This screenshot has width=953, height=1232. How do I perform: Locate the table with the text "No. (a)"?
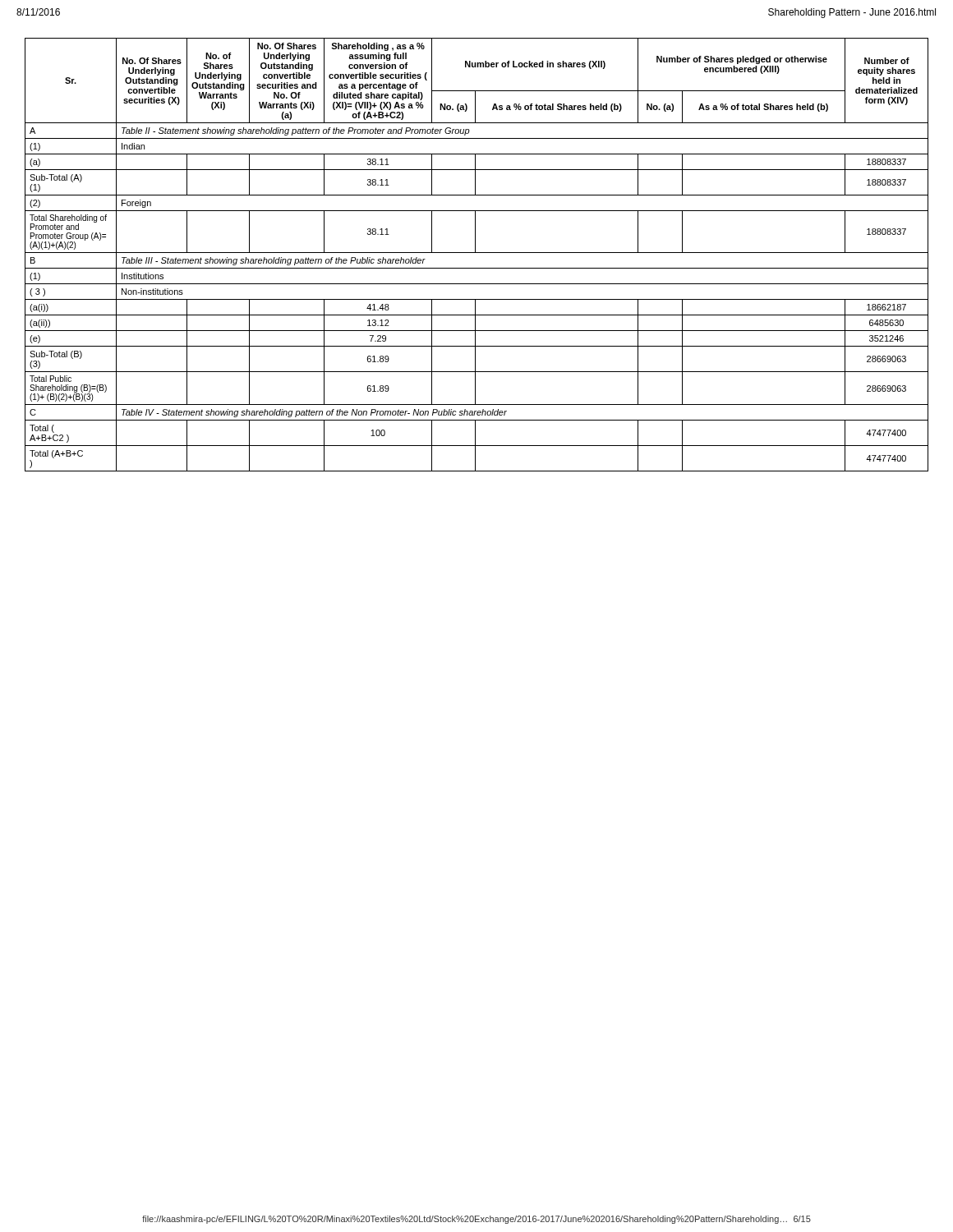point(476,255)
